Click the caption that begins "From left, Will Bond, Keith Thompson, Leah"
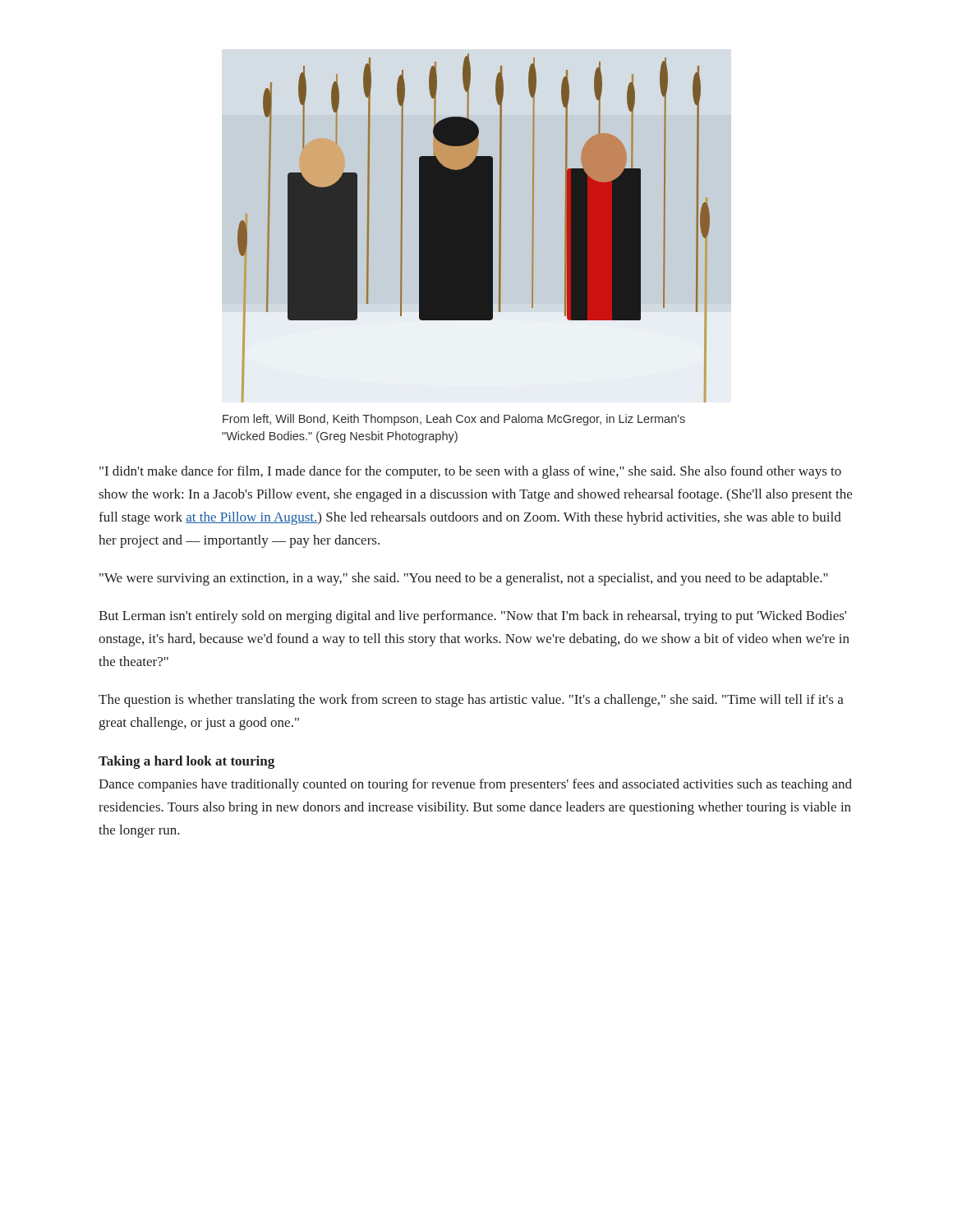This screenshot has width=953, height=1232. (x=454, y=428)
